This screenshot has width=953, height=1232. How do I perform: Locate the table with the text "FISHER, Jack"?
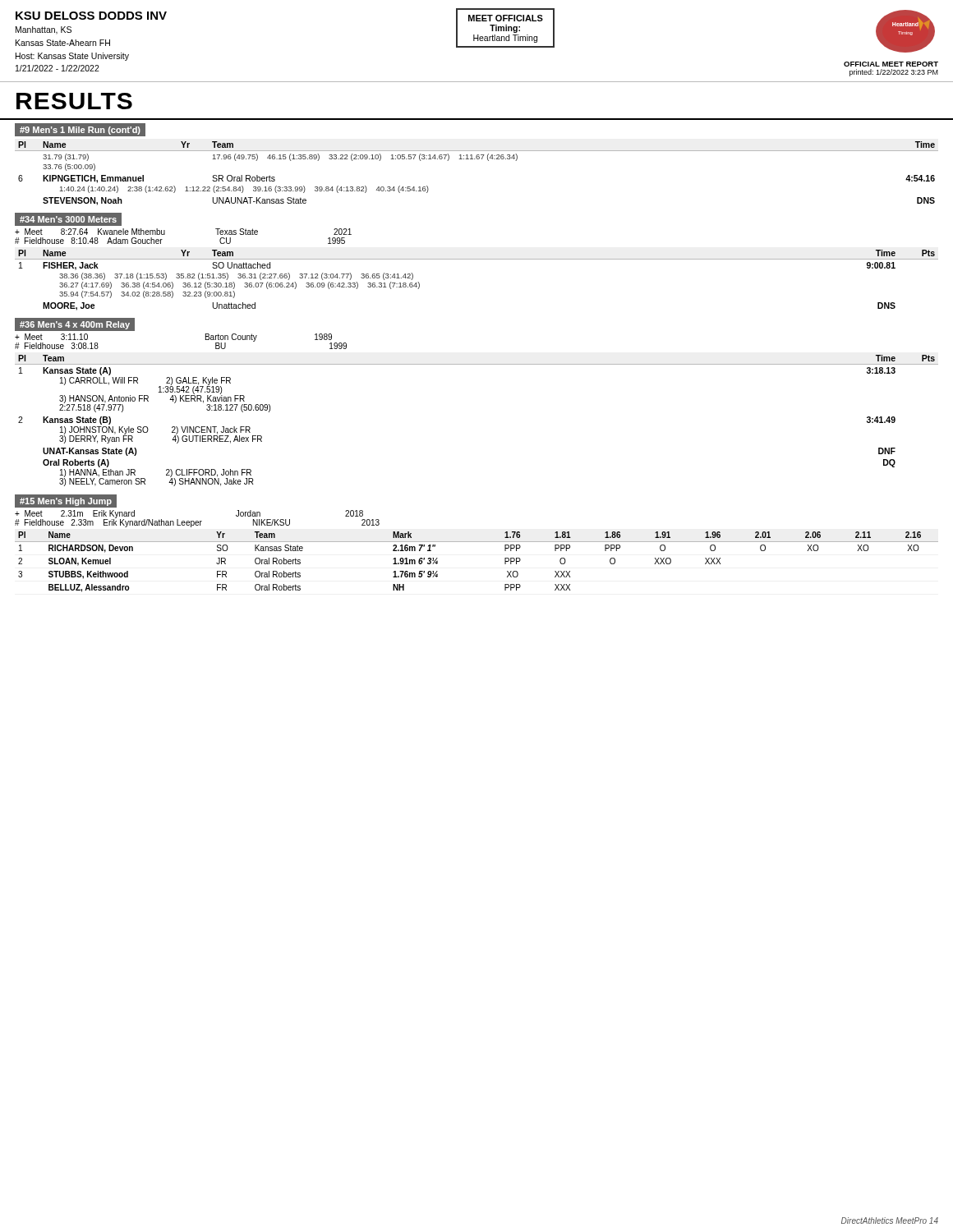(x=476, y=279)
